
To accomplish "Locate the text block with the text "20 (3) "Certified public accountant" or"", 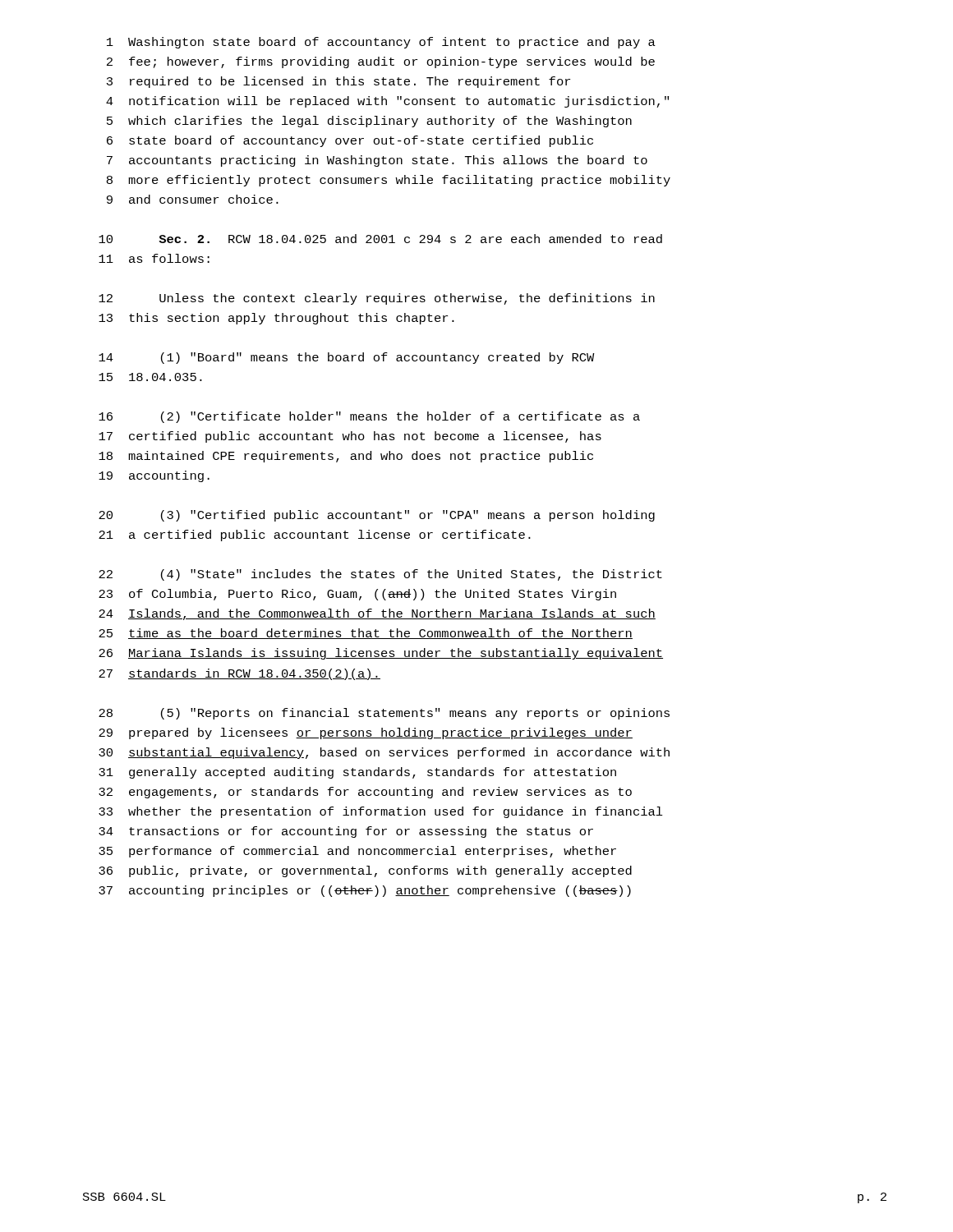I will point(485,526).
